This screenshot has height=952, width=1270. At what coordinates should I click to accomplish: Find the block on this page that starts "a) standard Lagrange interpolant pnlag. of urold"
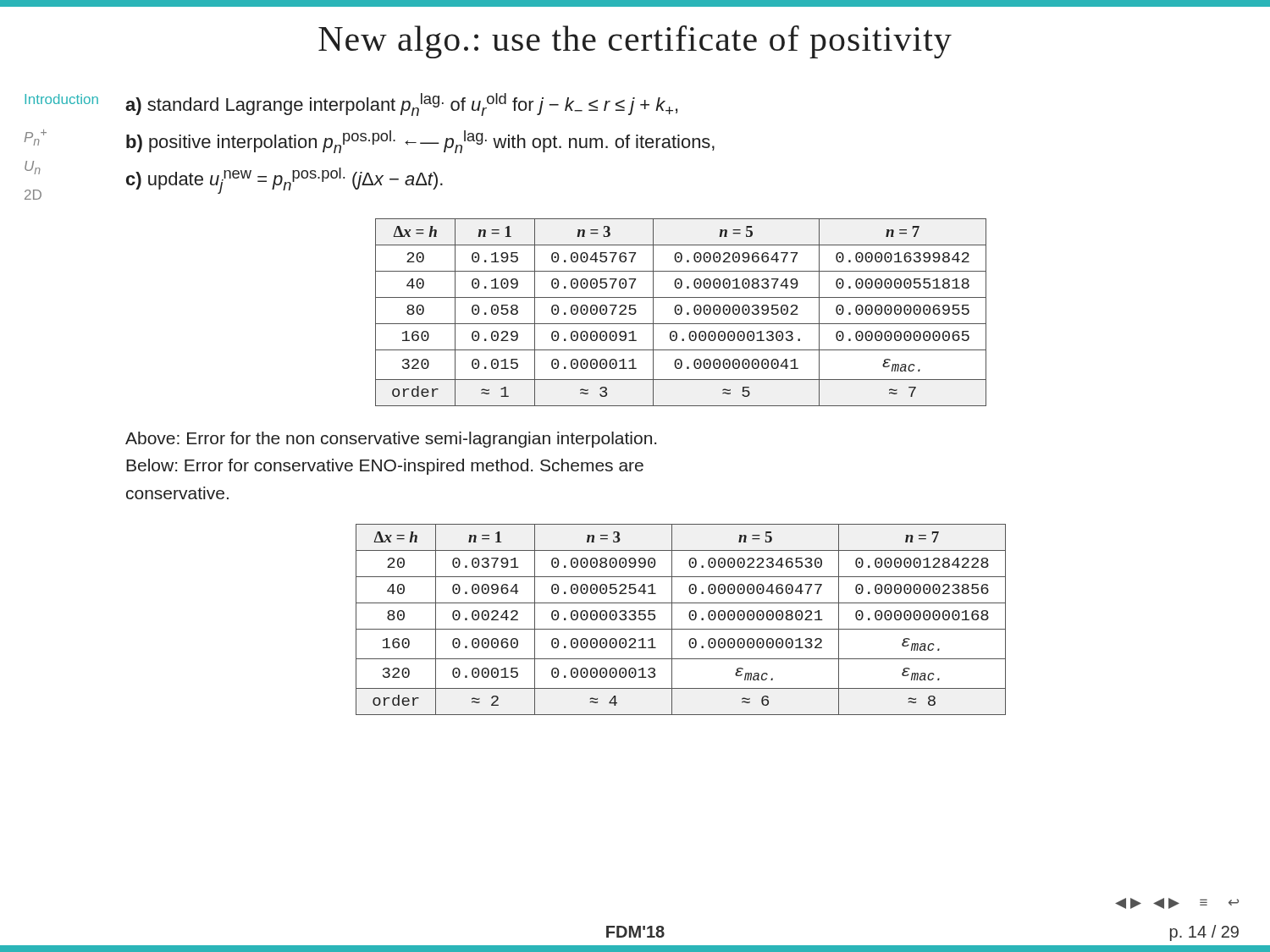402,104
